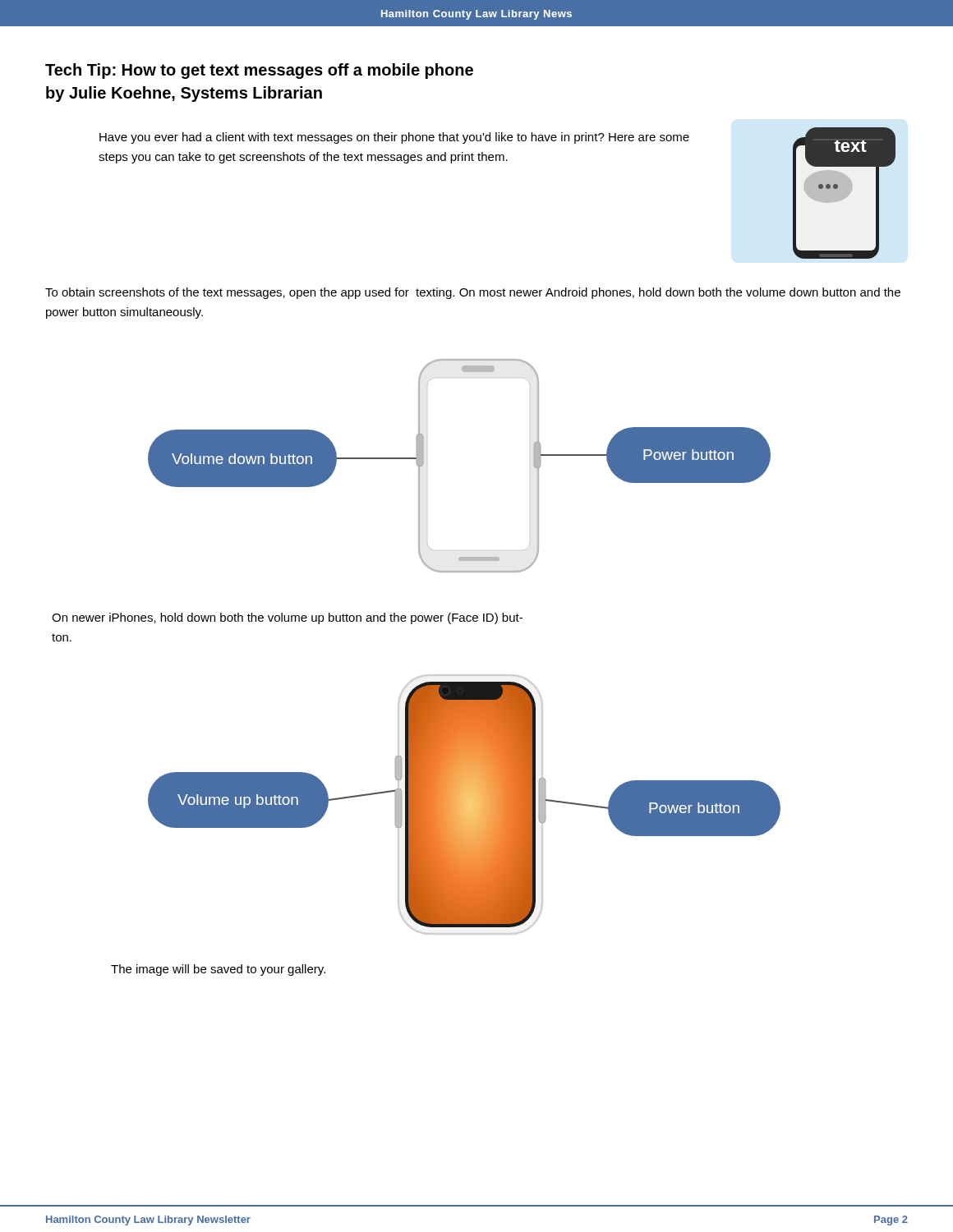Select the text starting "Have you ever had a client with text"
This screenshot has height=1232, width=953.
pos(394,147)
